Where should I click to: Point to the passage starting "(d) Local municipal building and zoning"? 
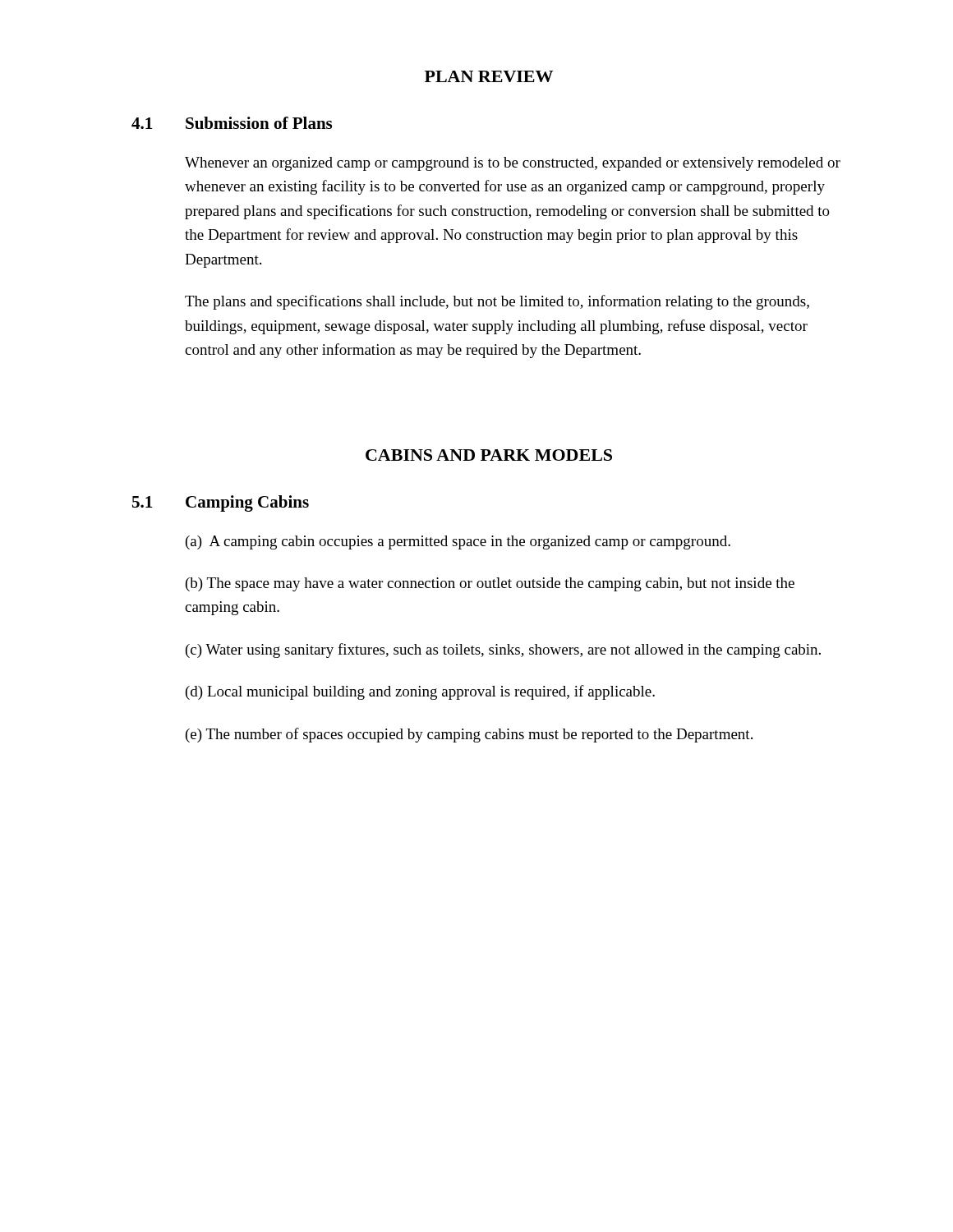420,691
